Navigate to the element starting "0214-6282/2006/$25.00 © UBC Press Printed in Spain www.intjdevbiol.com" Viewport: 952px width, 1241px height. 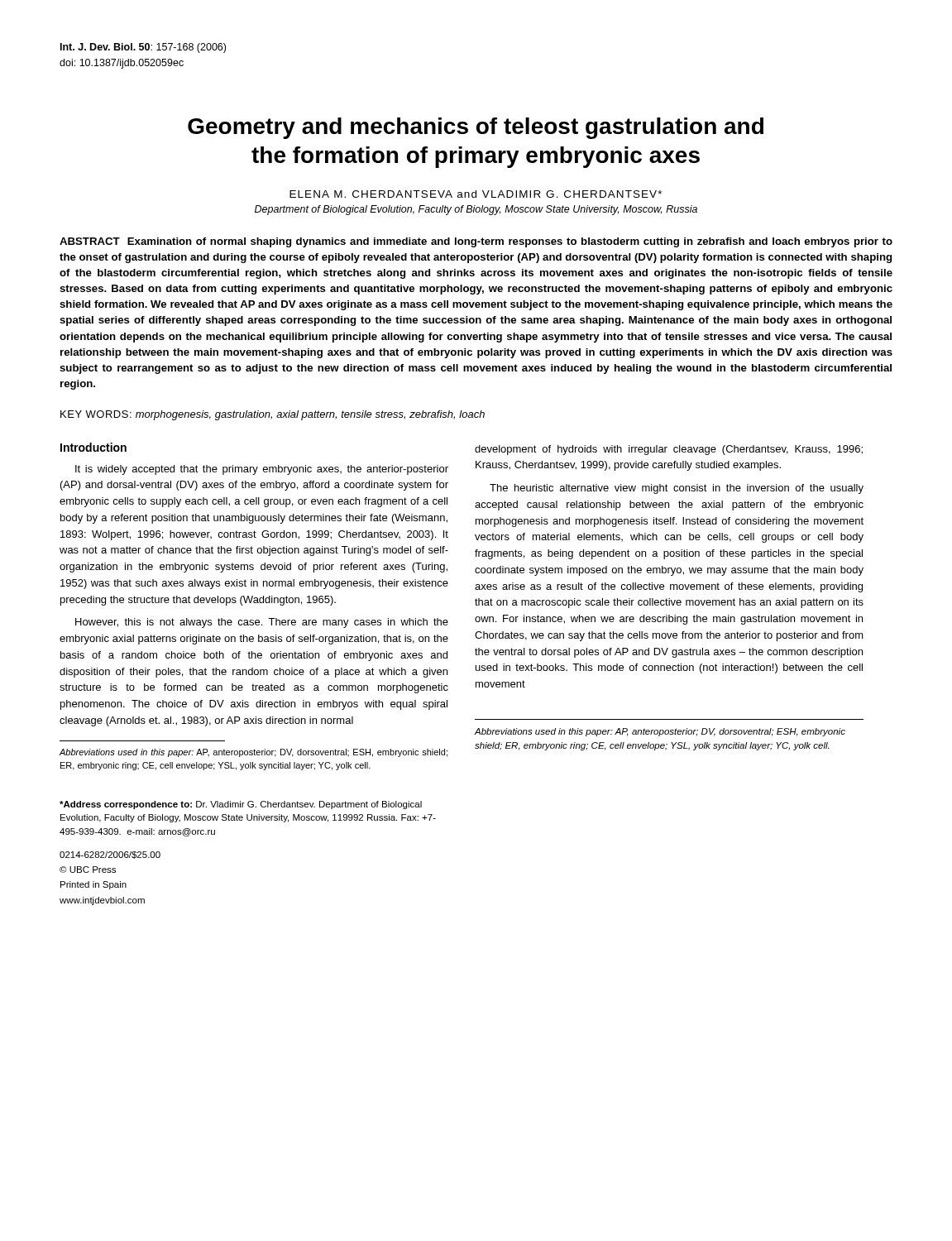tap(110, 877)
